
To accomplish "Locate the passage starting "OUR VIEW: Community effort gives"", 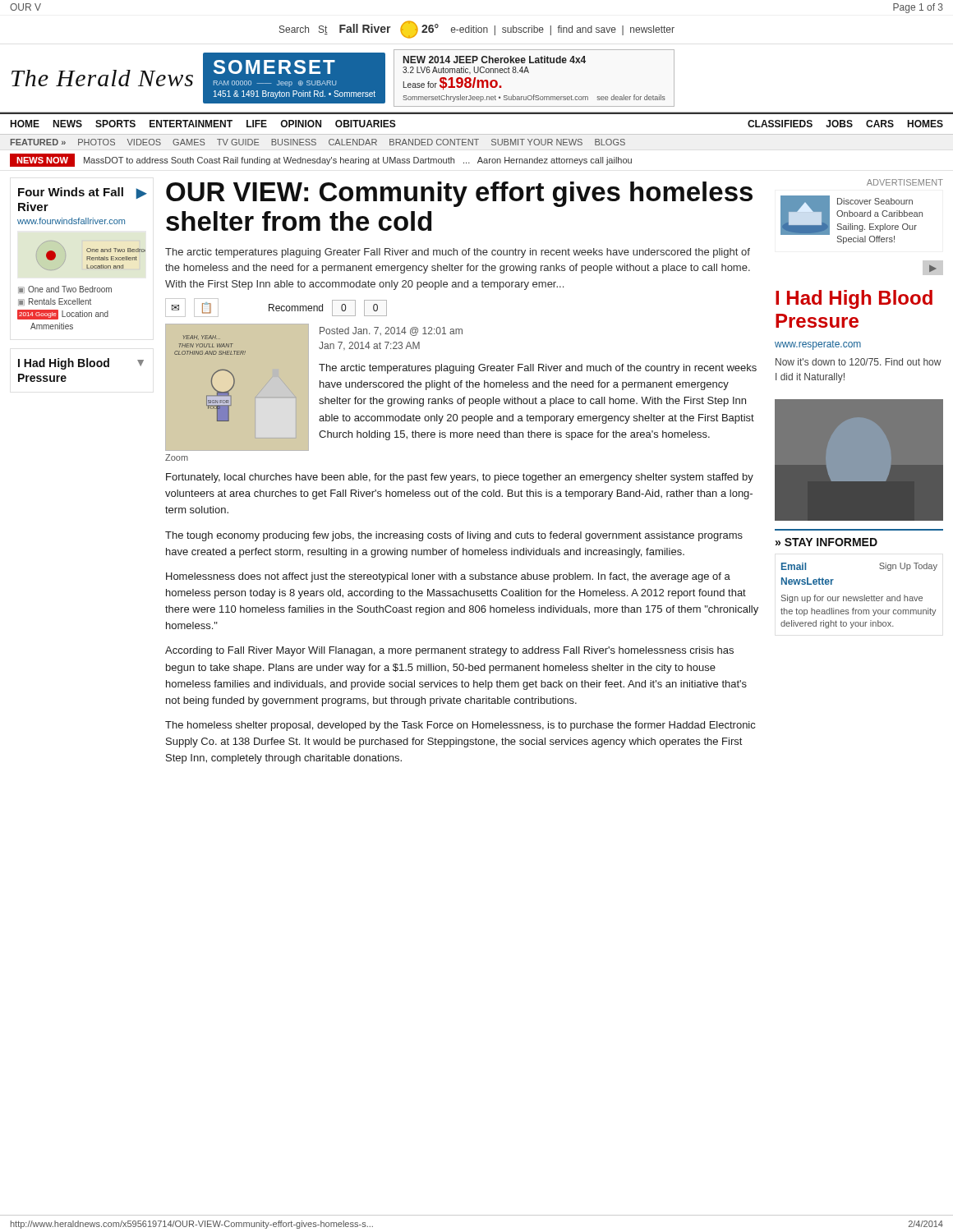I will [x=459, y=207].
